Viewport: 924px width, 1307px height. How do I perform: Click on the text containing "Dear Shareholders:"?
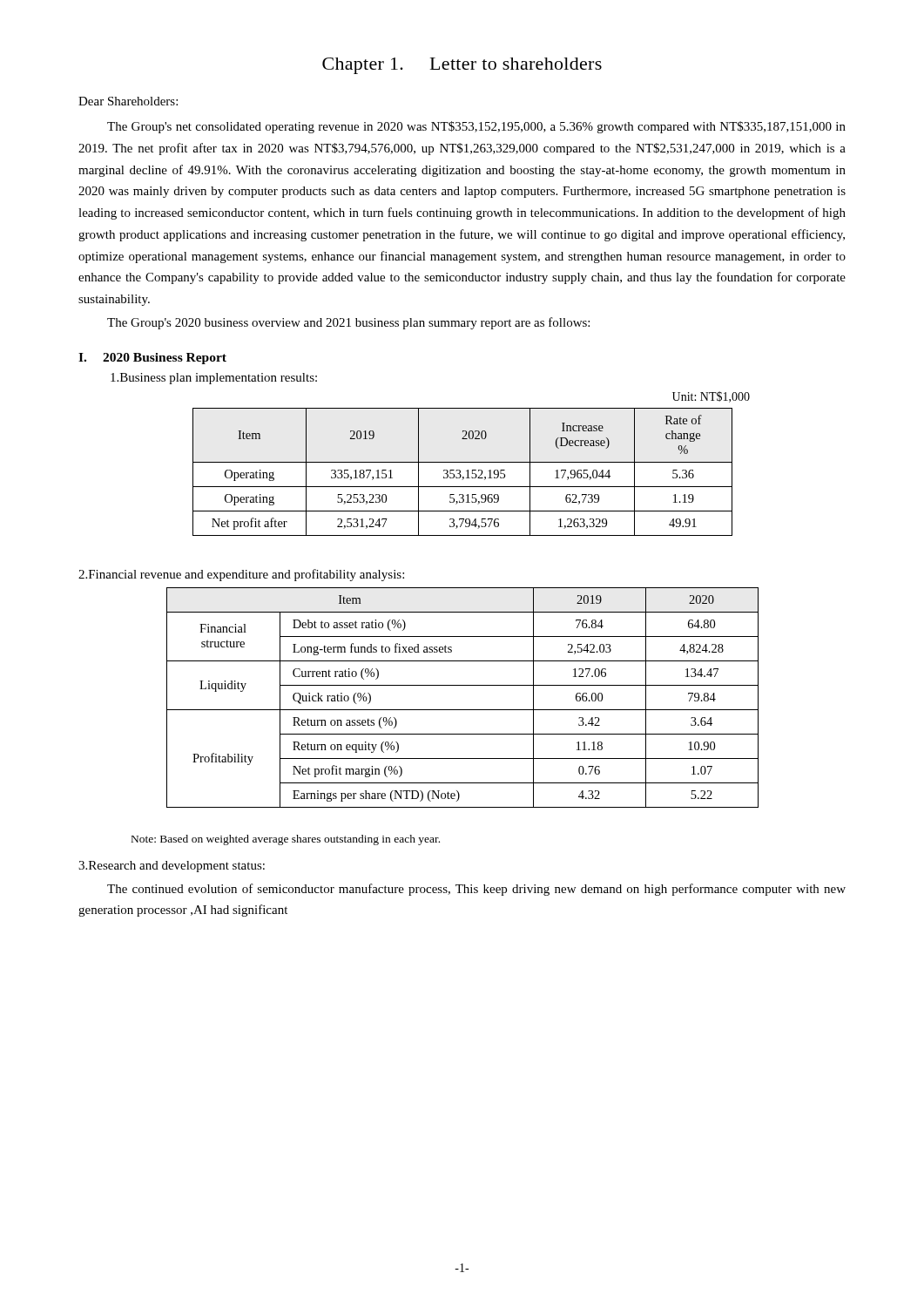coord(129,101)
